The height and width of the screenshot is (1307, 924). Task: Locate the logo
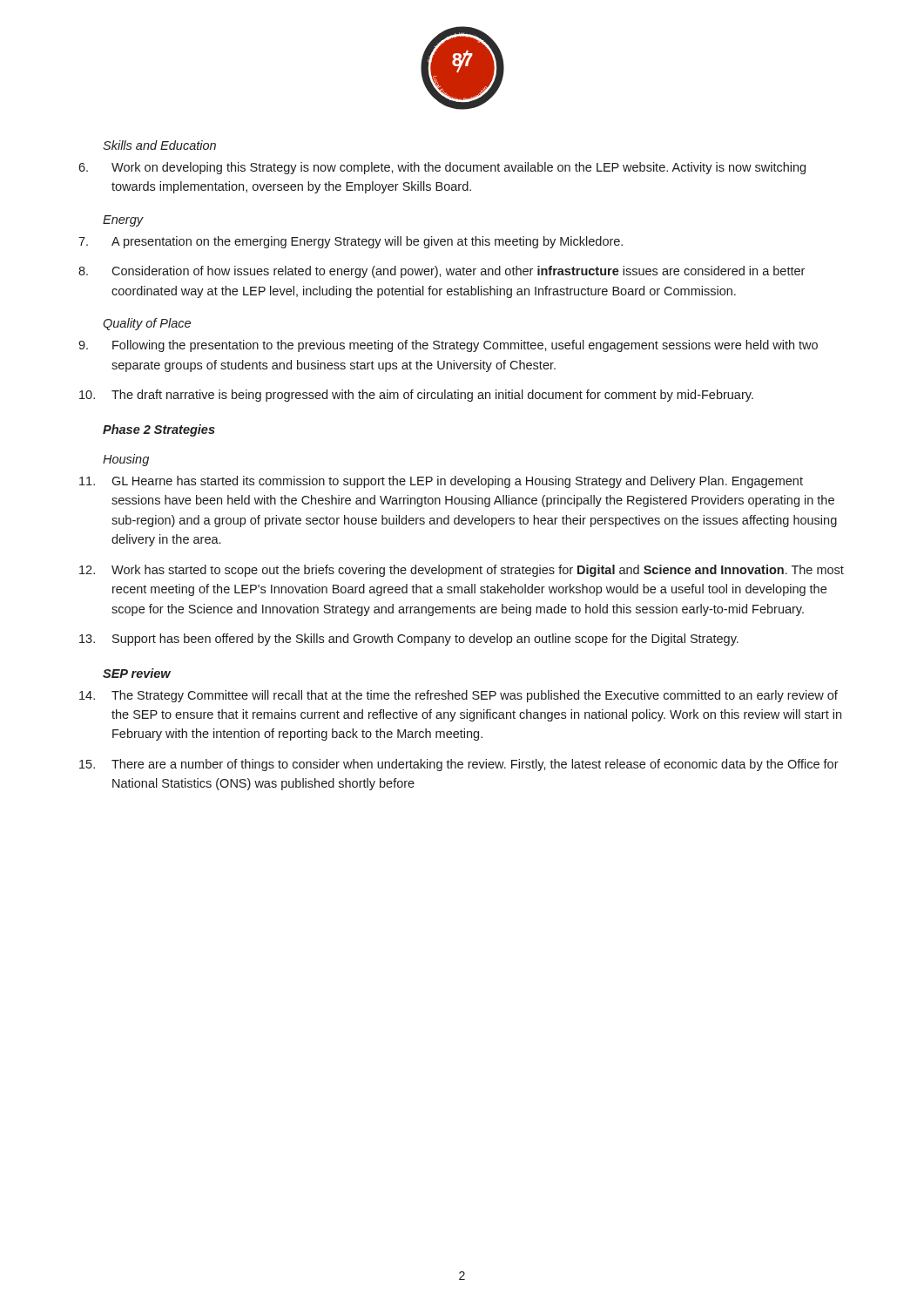pos(462,61)
